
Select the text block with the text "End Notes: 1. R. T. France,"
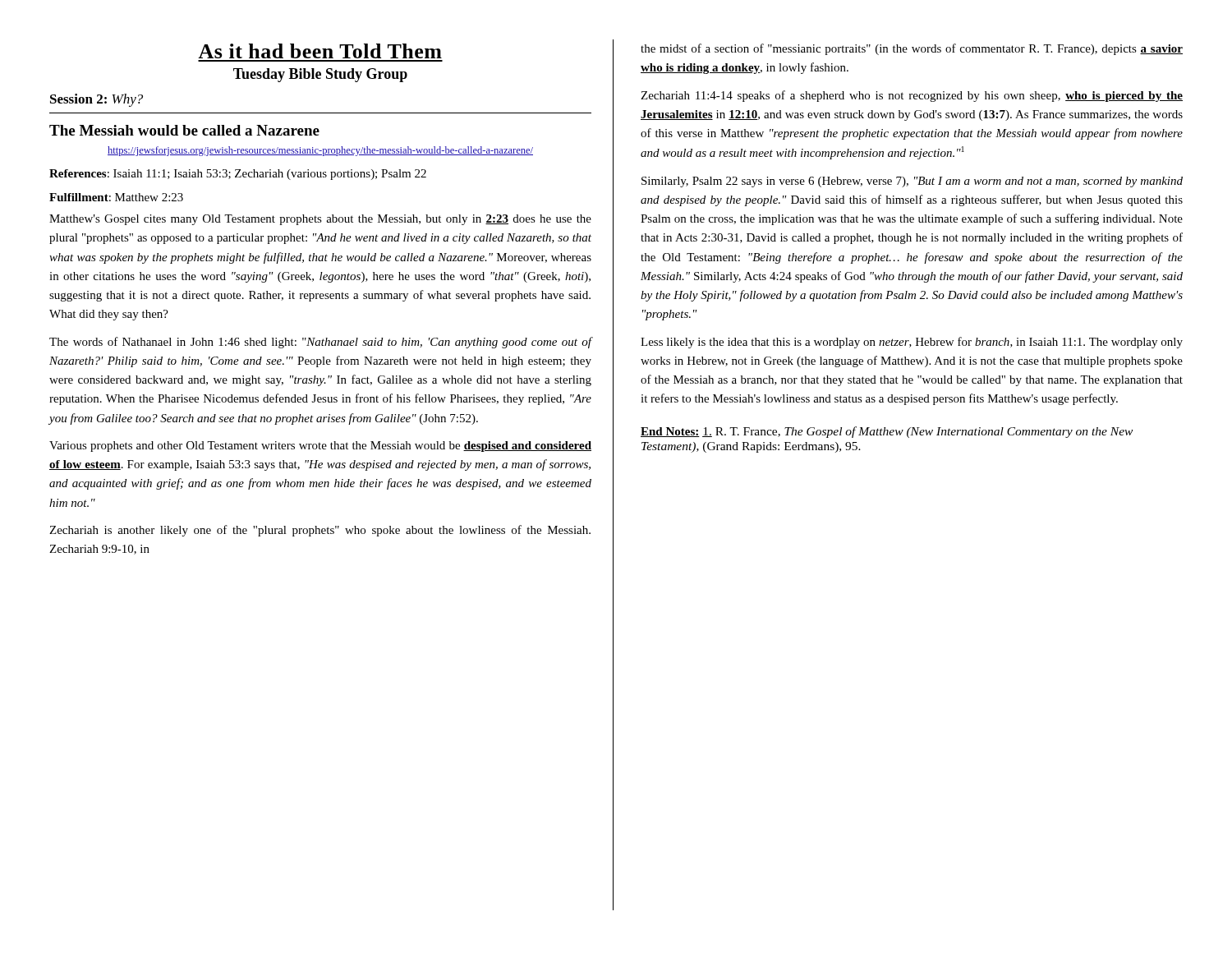coord(887,438)
